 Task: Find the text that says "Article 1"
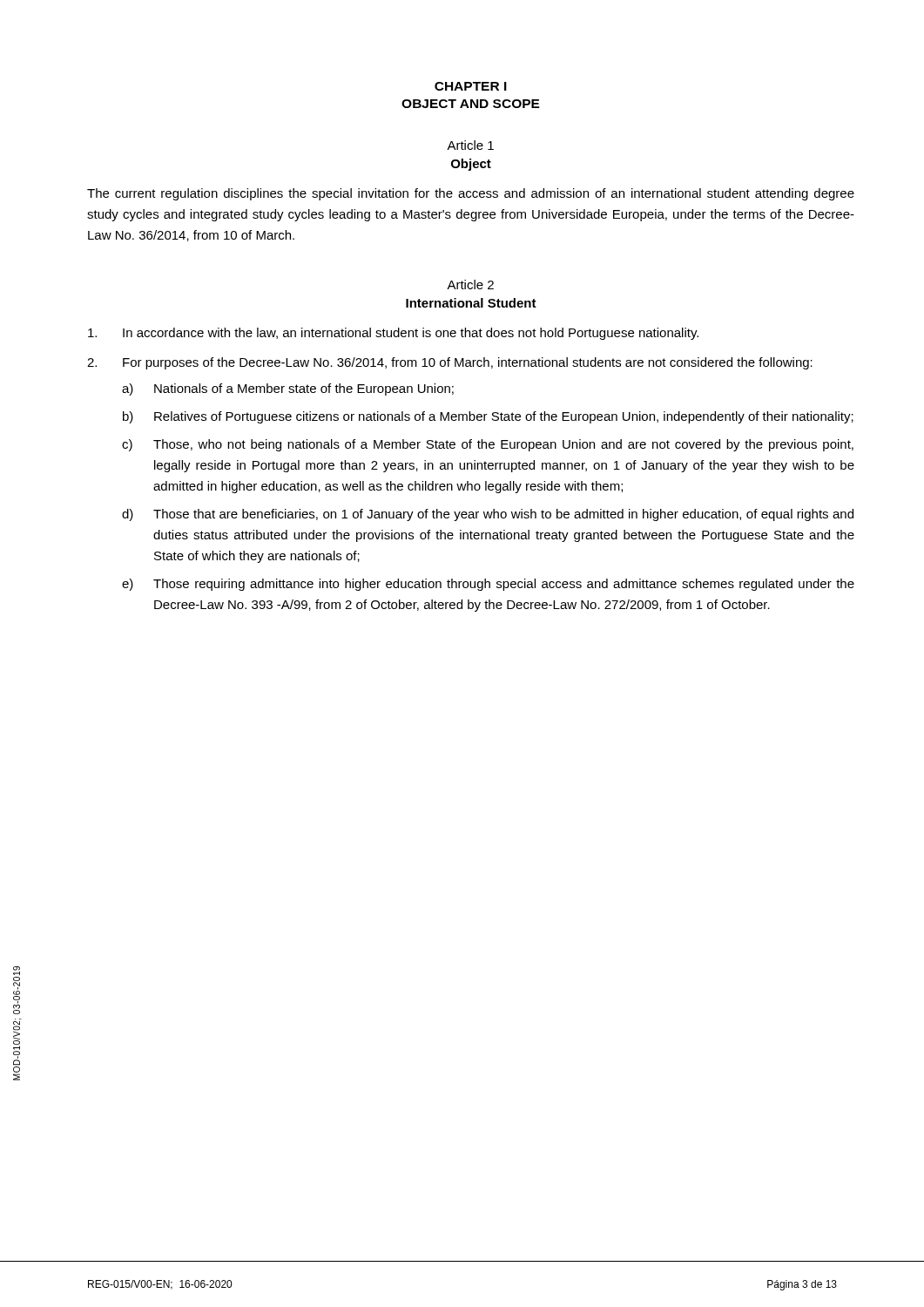pyautogui.click(x=471, y=145)
